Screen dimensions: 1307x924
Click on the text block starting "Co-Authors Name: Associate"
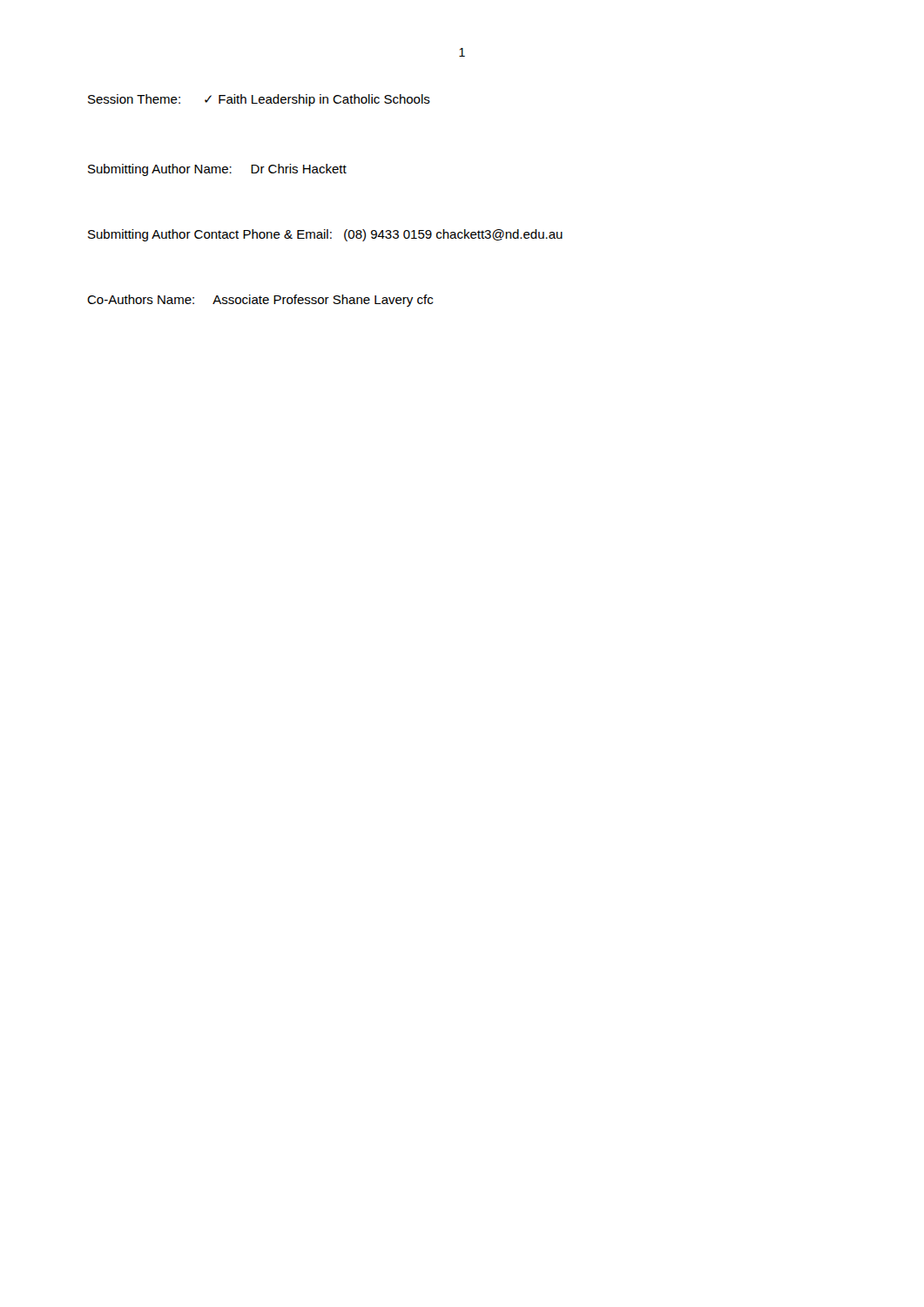point(260,299)
